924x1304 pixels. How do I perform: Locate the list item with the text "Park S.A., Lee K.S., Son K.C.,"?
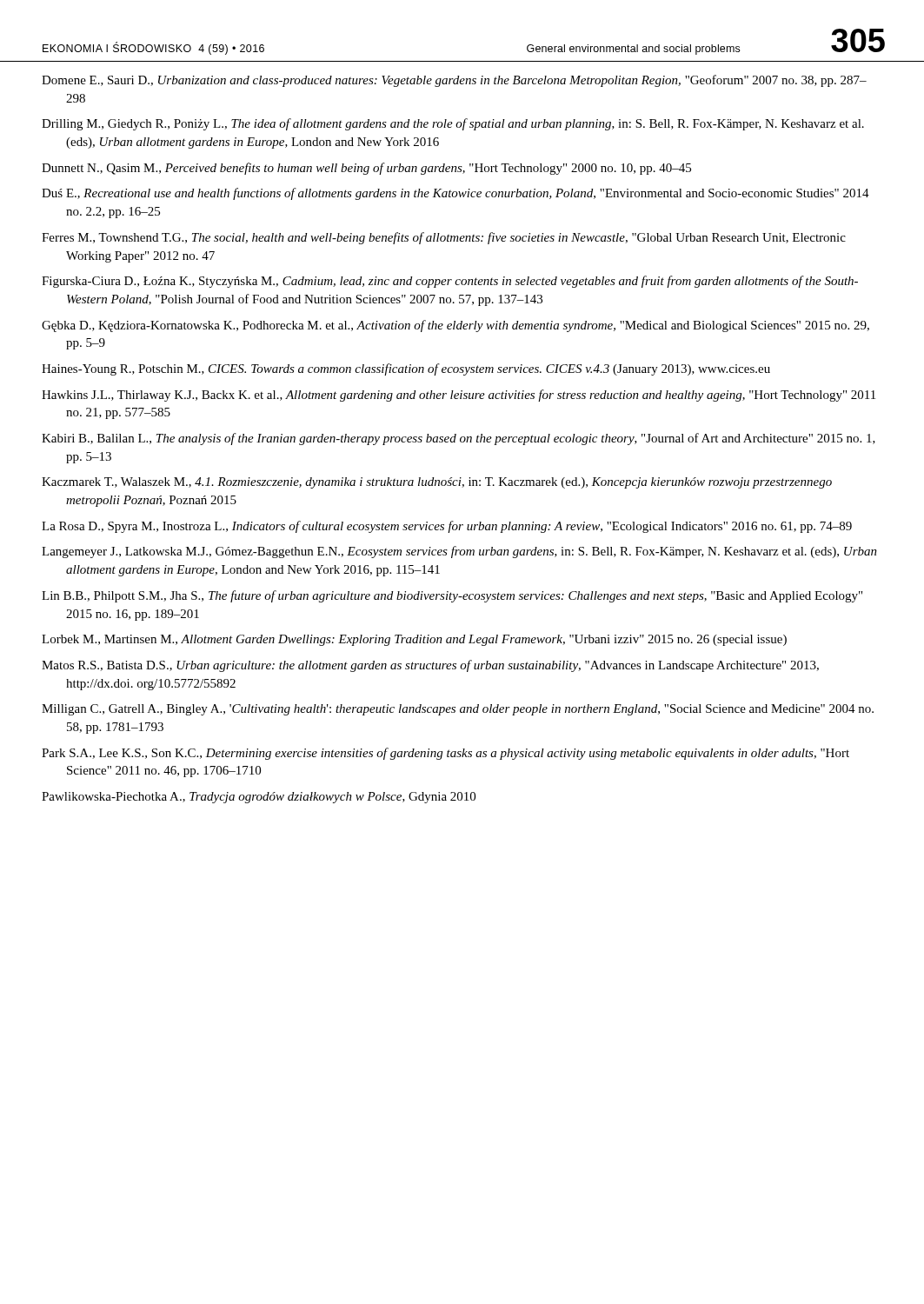462,762
